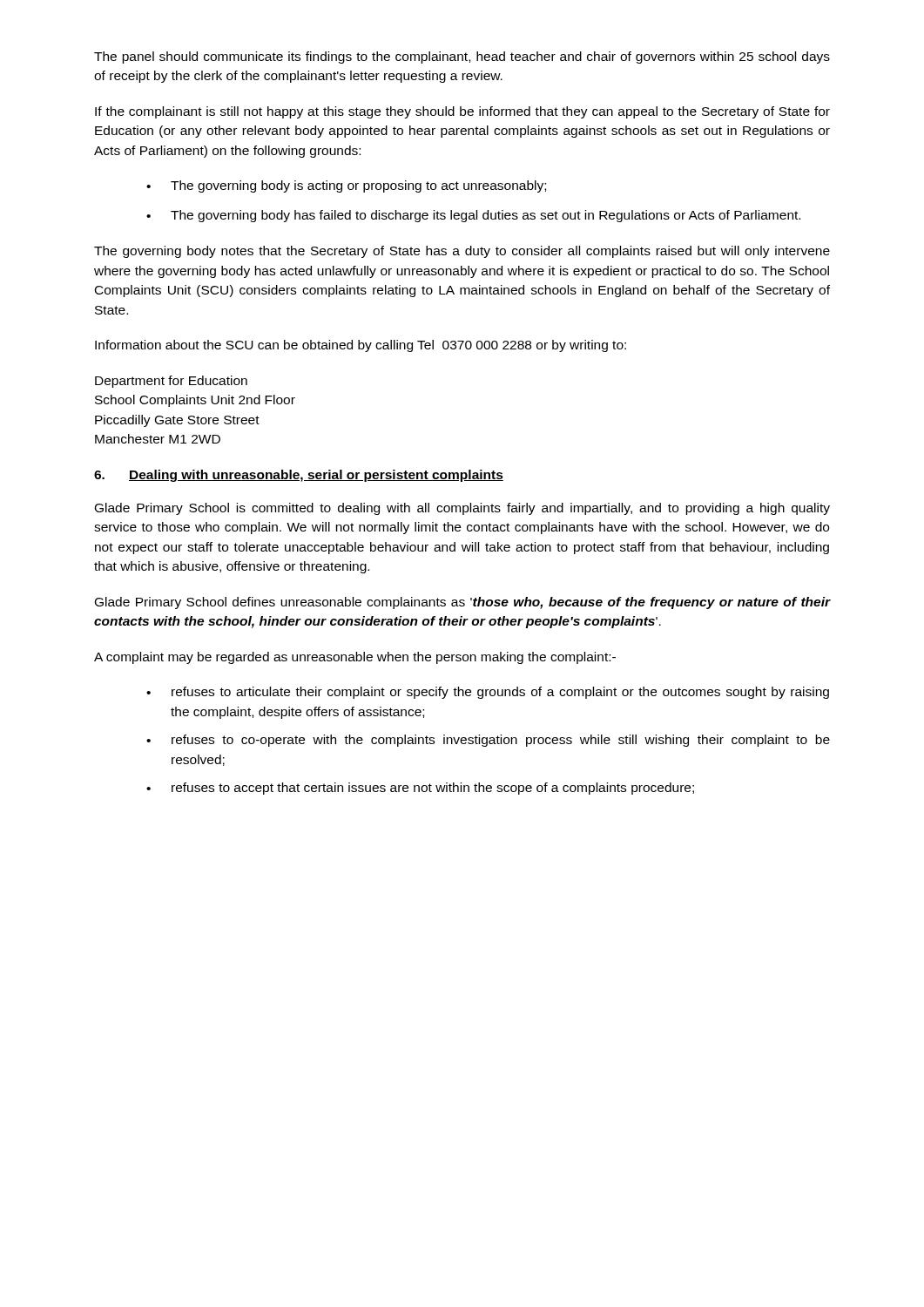Click the passage that begins "A complaint may be regarded as"
The height and width of the screenshot is (1307, 924).
(355, 656)
